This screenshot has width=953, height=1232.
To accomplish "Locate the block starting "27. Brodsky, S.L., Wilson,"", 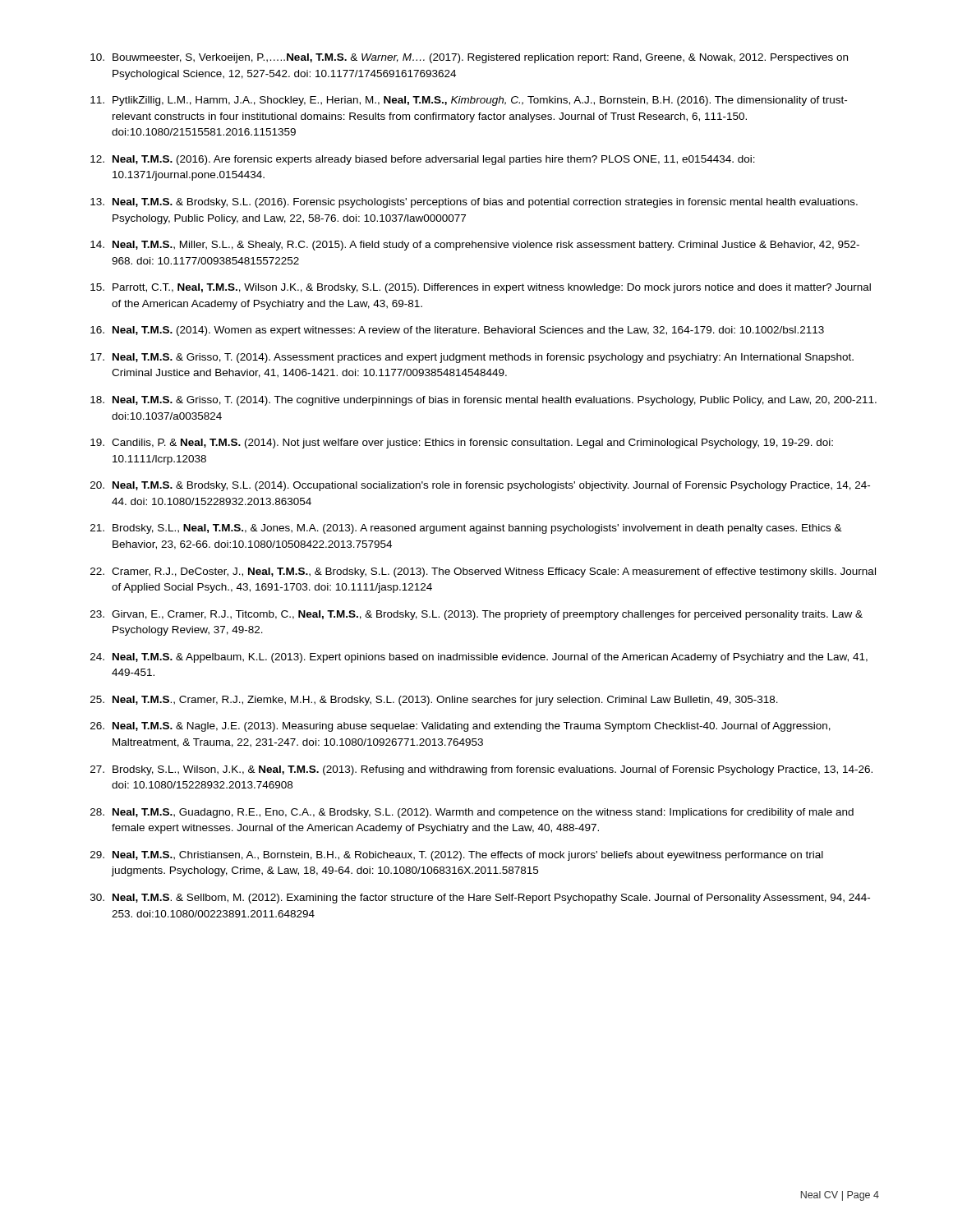I will point(476,777).
